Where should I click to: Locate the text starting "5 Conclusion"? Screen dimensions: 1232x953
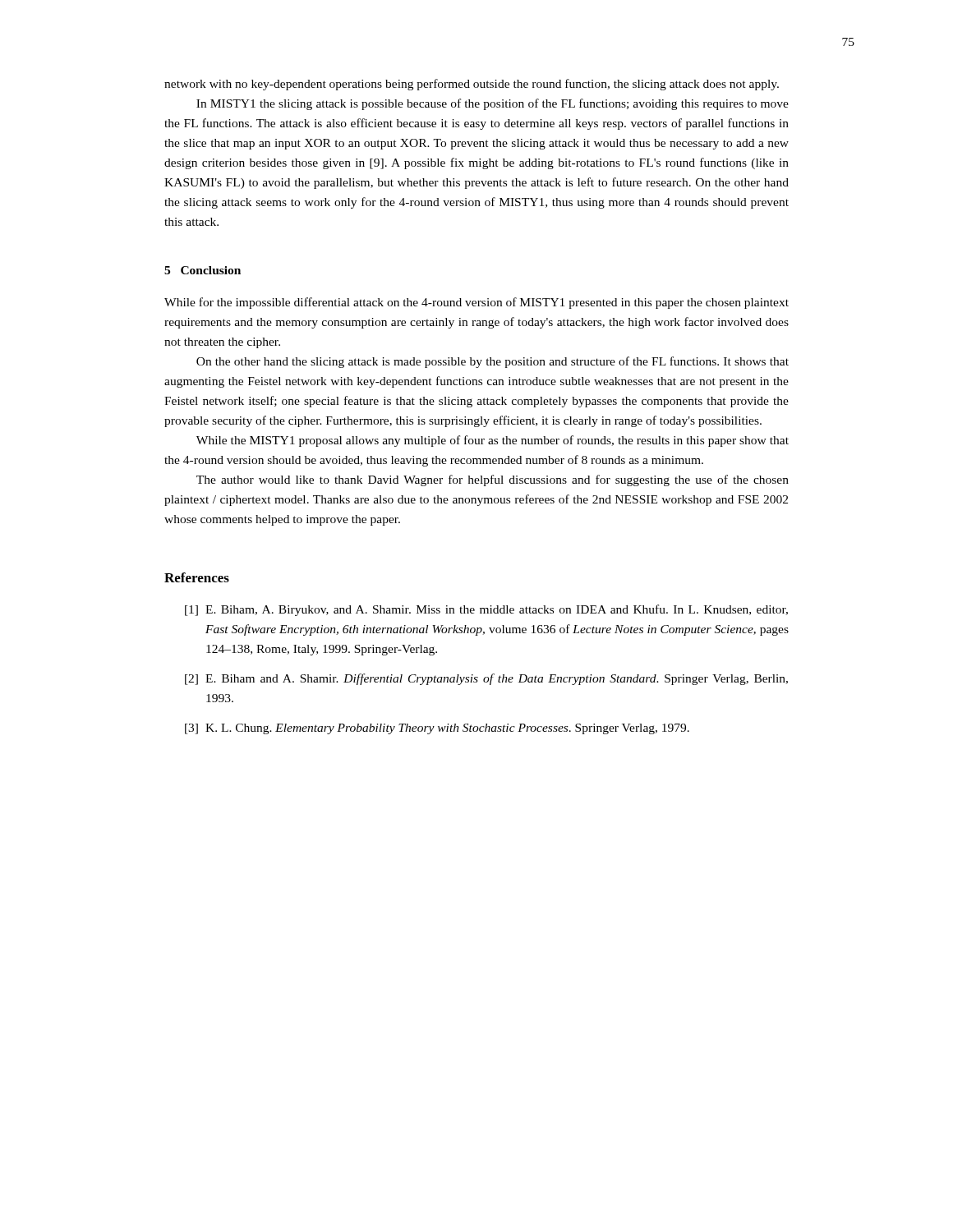[203, 270]
